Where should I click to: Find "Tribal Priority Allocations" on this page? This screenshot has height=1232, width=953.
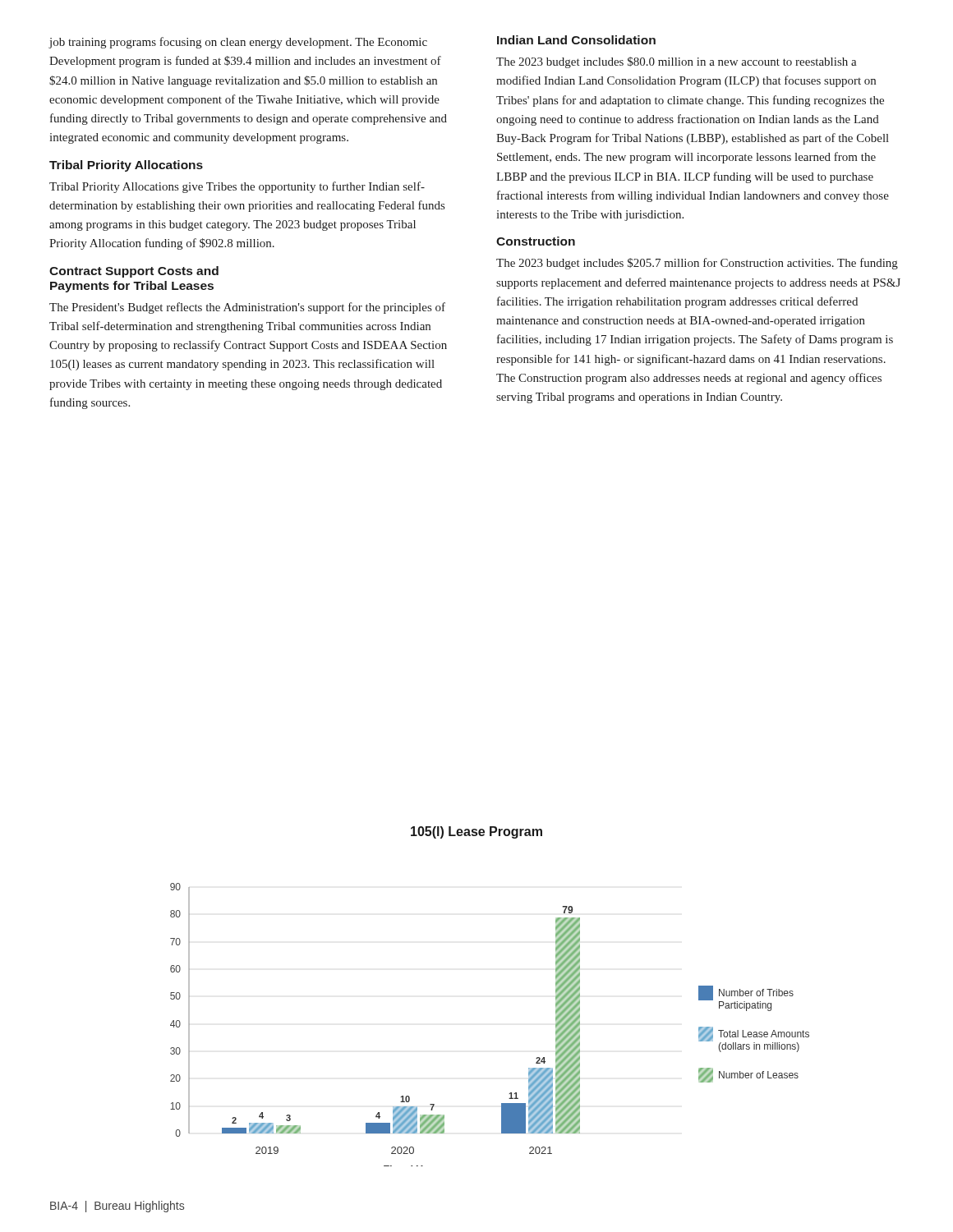126,164
